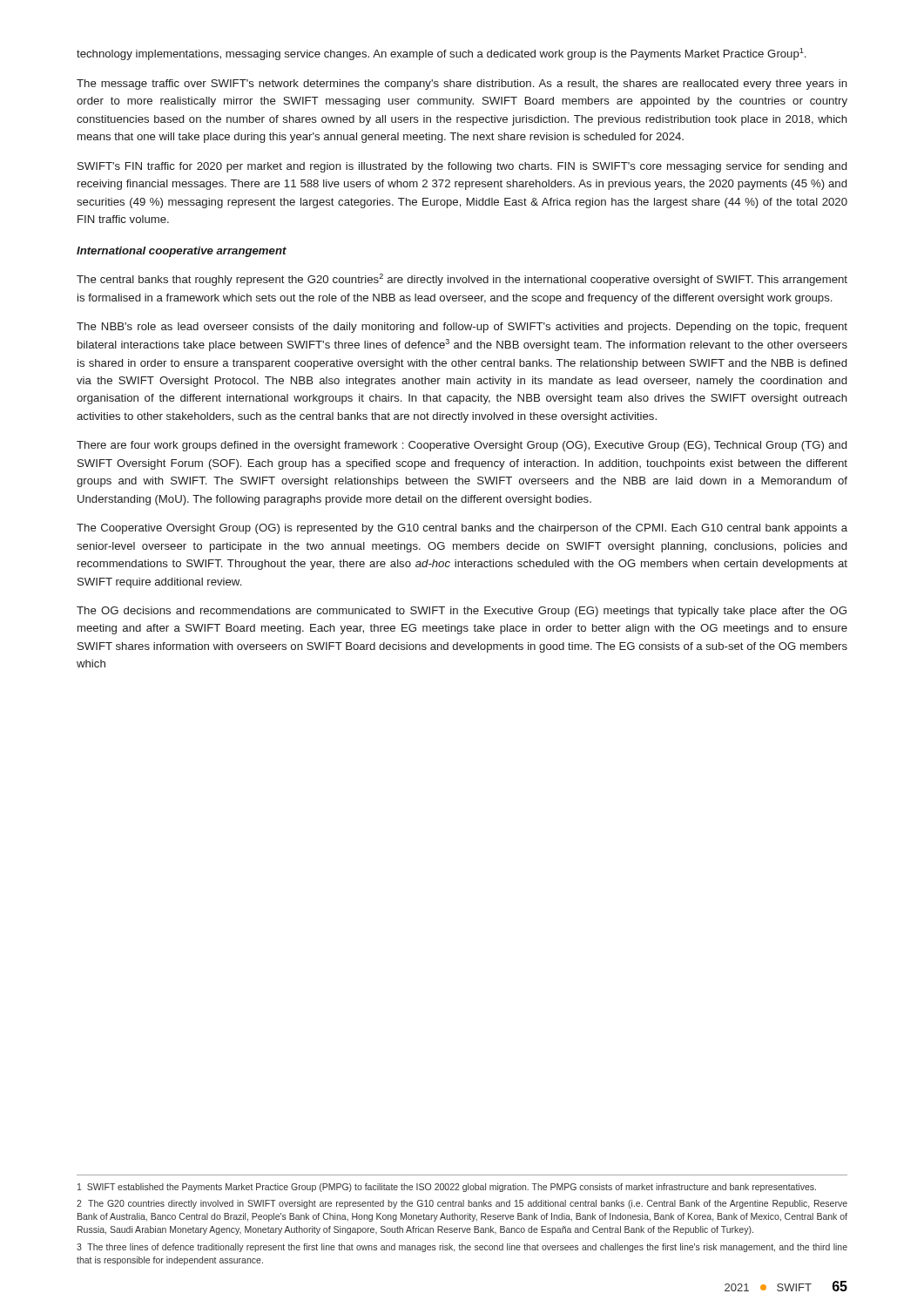Point to the region starting "3 The three lines of defence traditionally"
924x1307 pixels.
click(462, 1254)
